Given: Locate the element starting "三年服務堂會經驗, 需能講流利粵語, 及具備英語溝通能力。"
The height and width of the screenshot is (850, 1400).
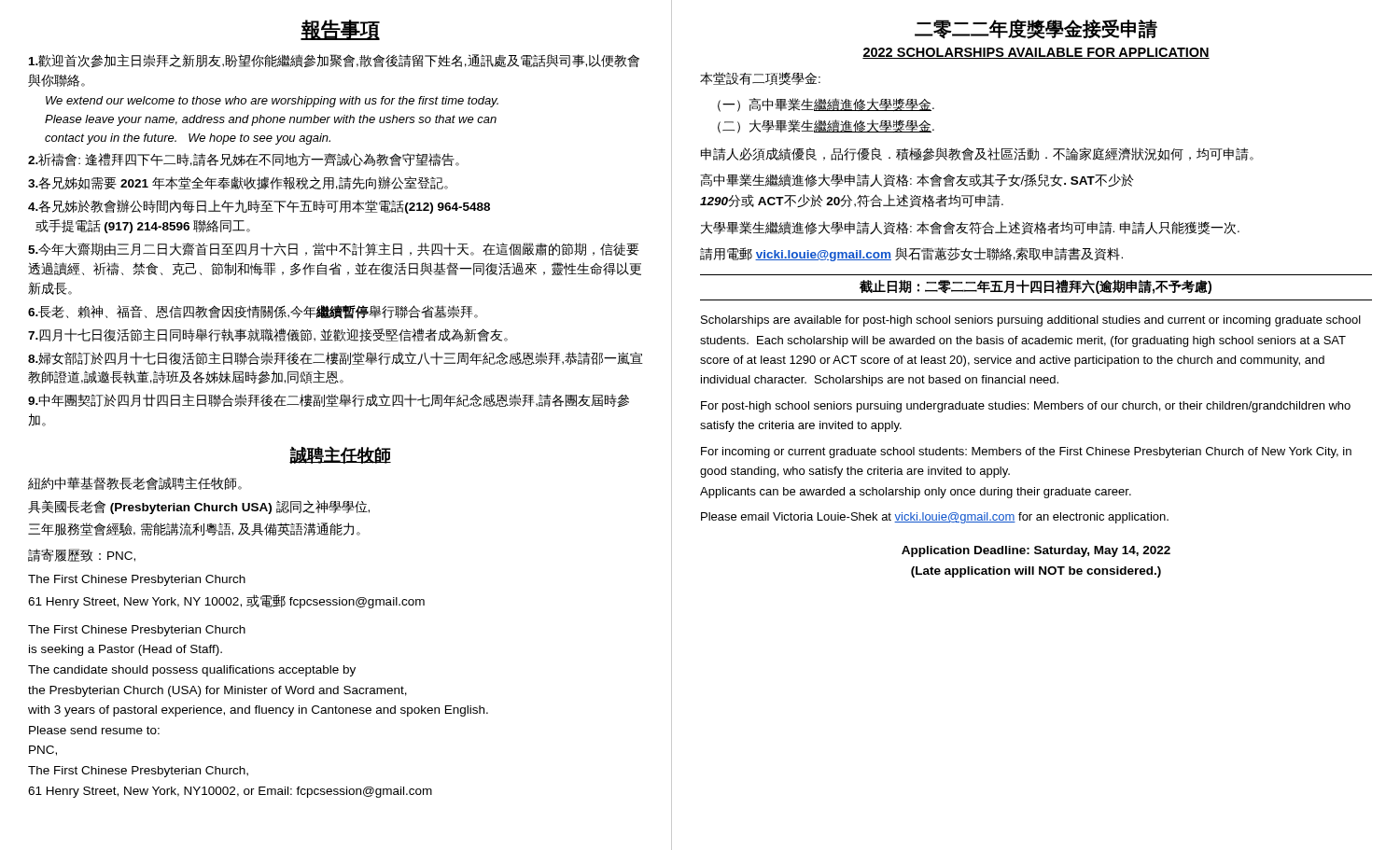Looking at the screenshot, I should coord(198,530).
